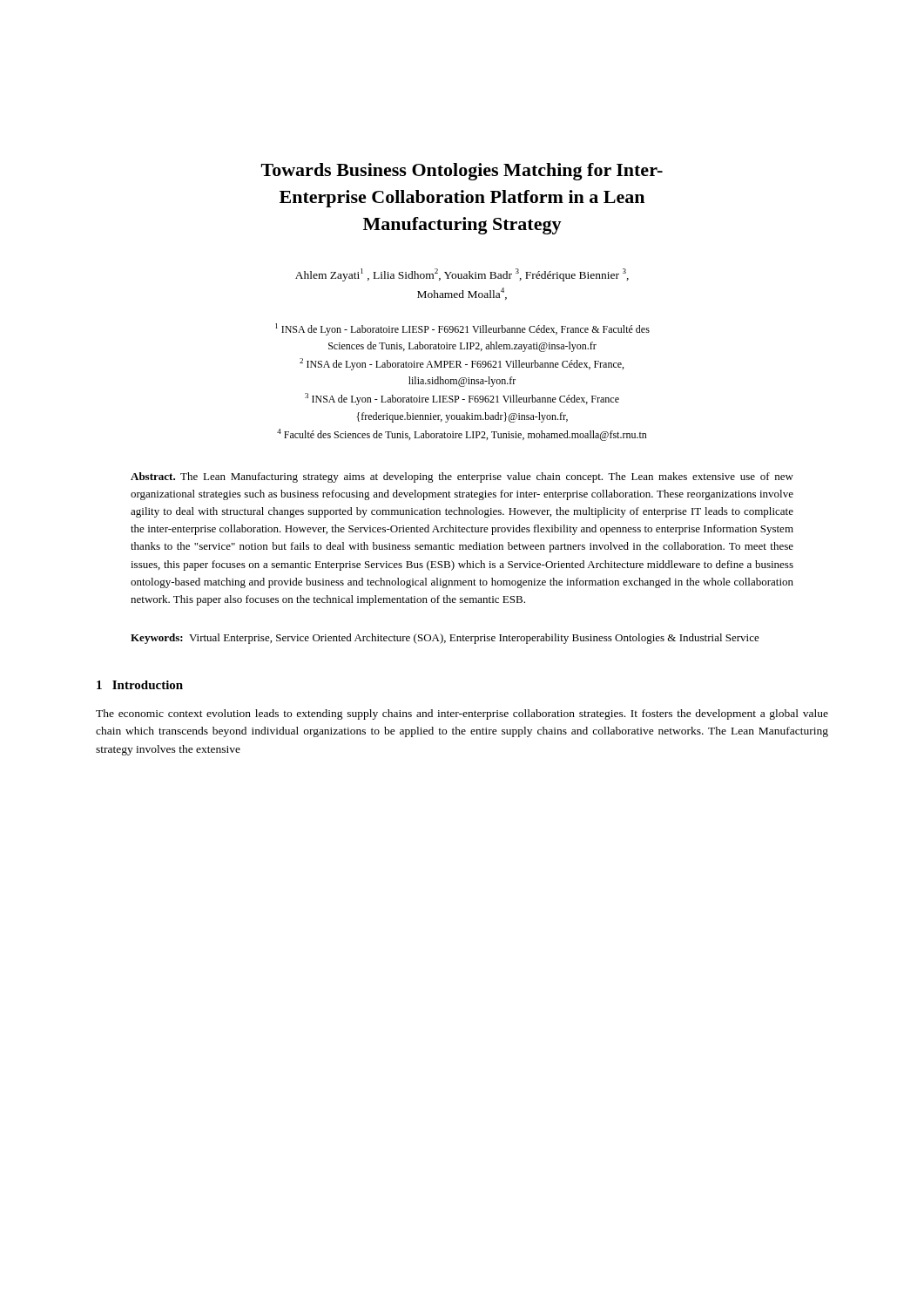Locate the section header

(x=139, y=684)
